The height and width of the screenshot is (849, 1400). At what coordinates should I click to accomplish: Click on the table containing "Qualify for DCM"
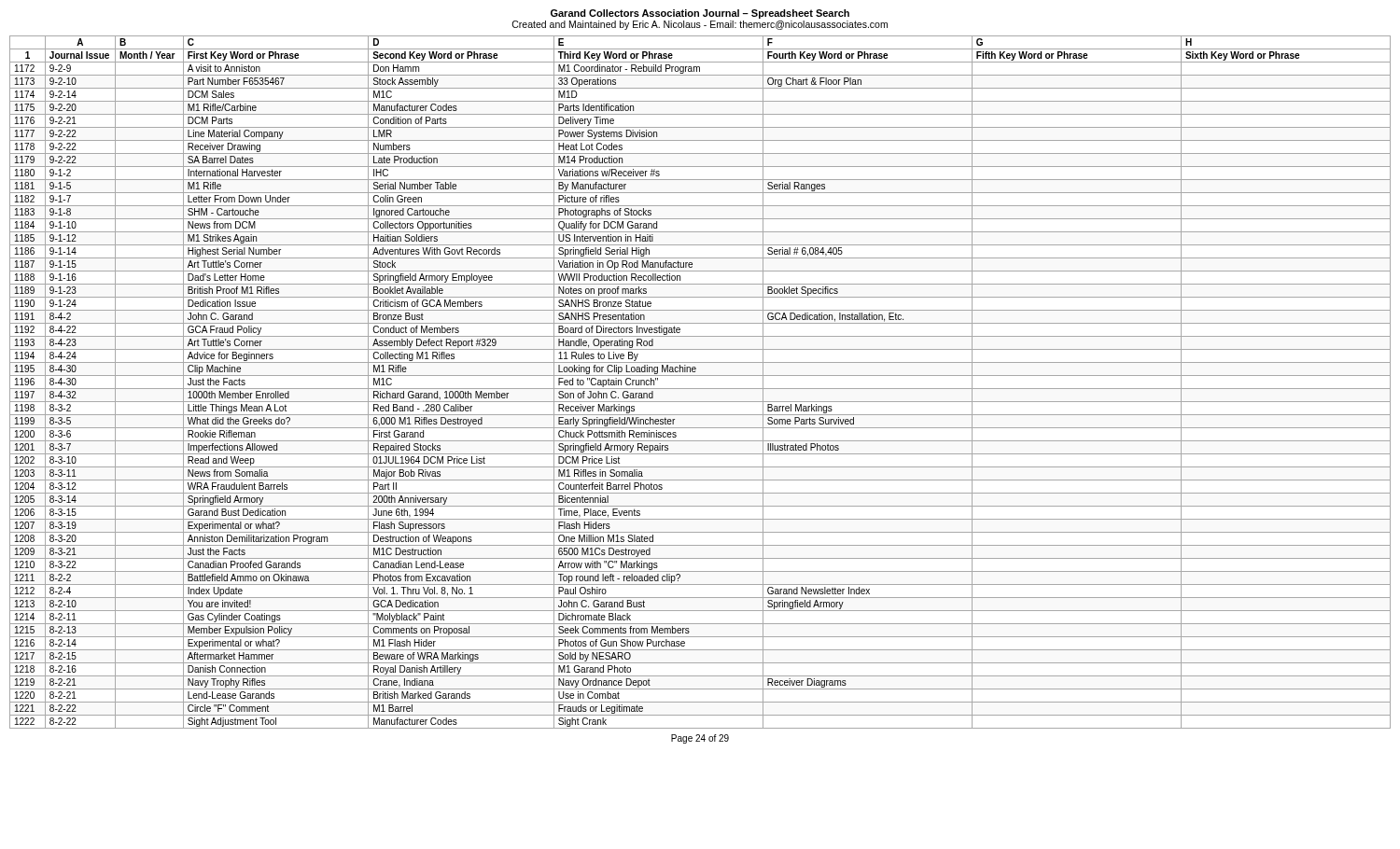pyautogui.click(x=700, y=382)
